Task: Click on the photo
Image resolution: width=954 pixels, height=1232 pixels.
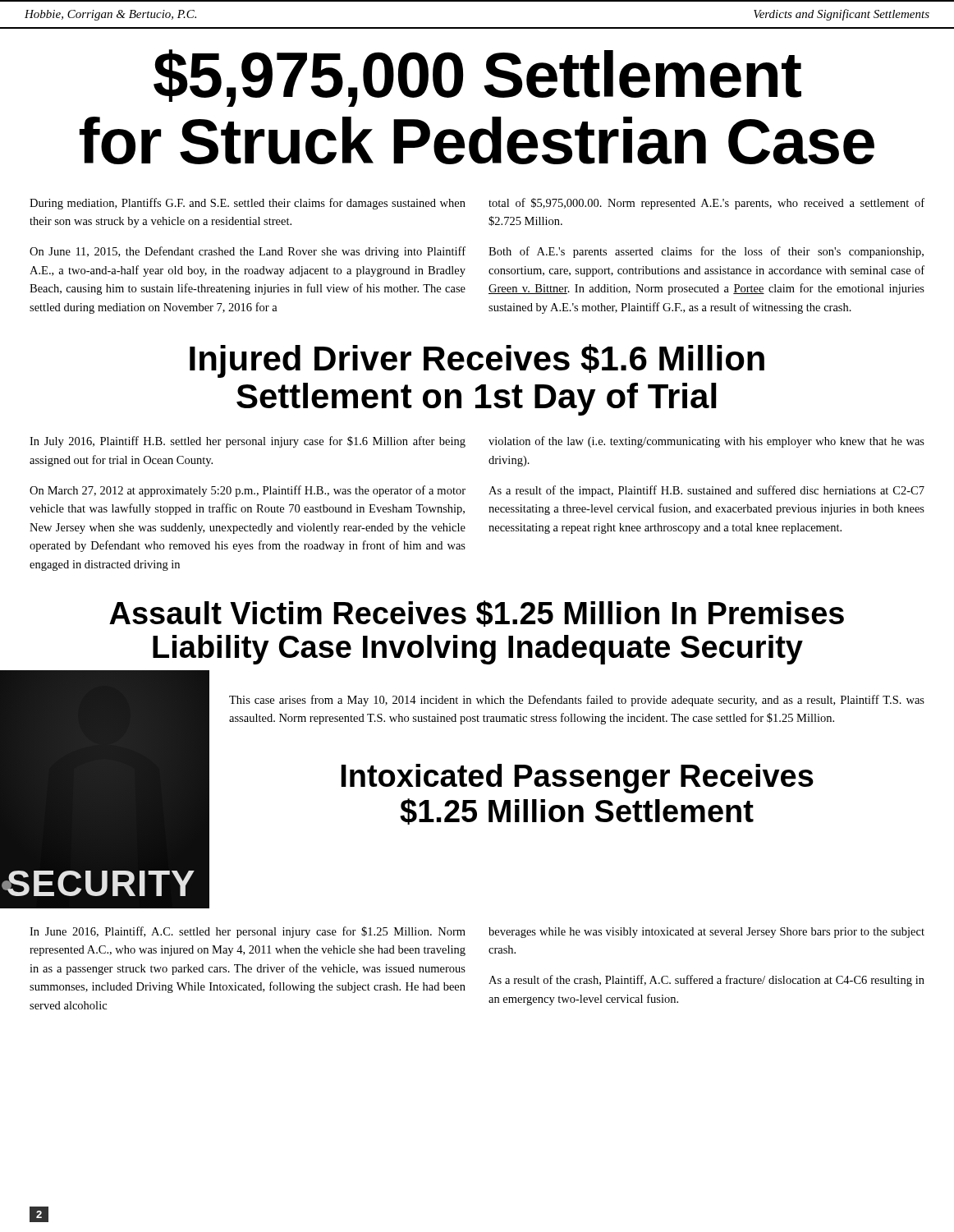Action: coord(105,790)
